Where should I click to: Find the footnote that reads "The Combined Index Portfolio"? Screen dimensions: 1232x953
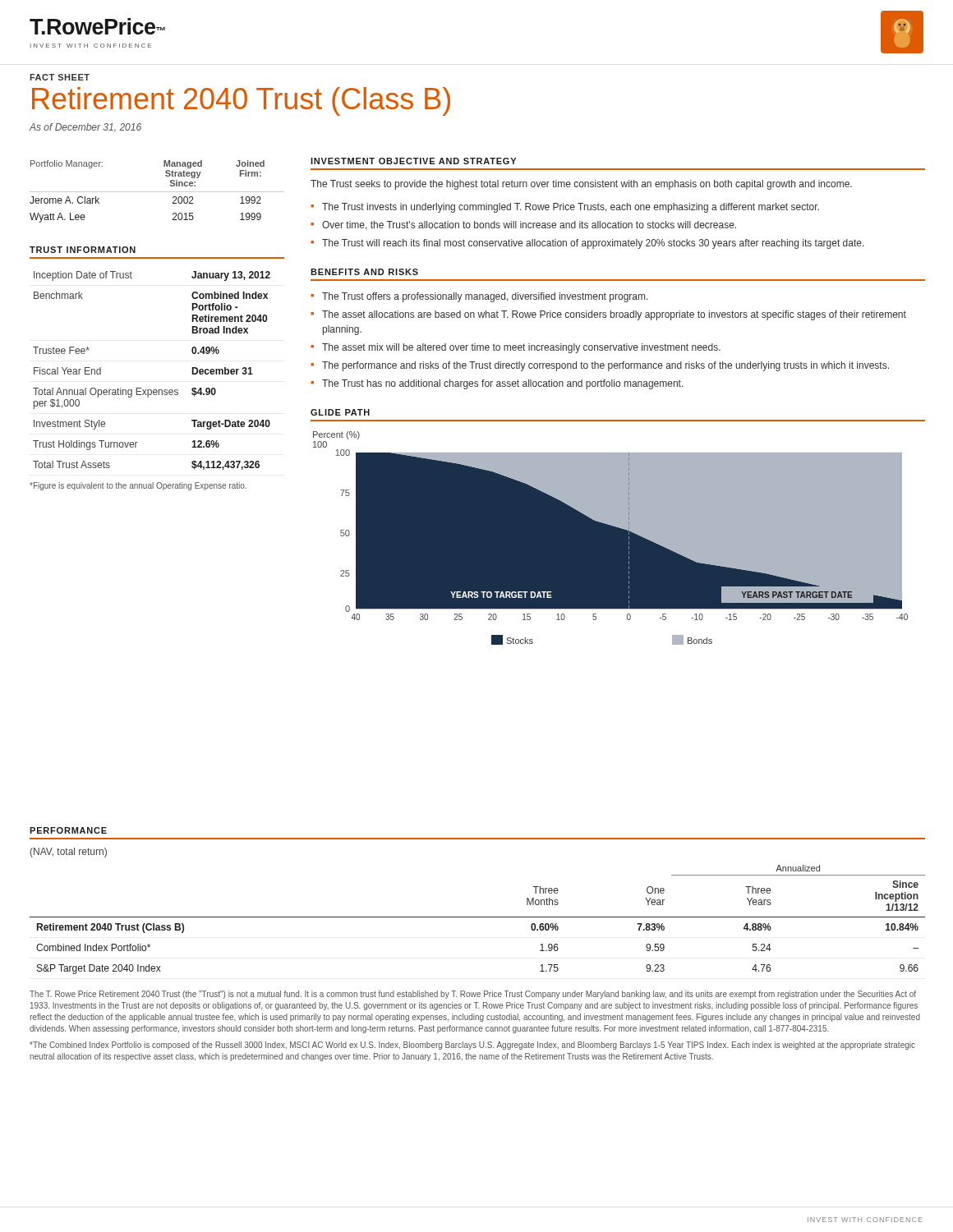pyautogui.click(x=472, y=1051)
